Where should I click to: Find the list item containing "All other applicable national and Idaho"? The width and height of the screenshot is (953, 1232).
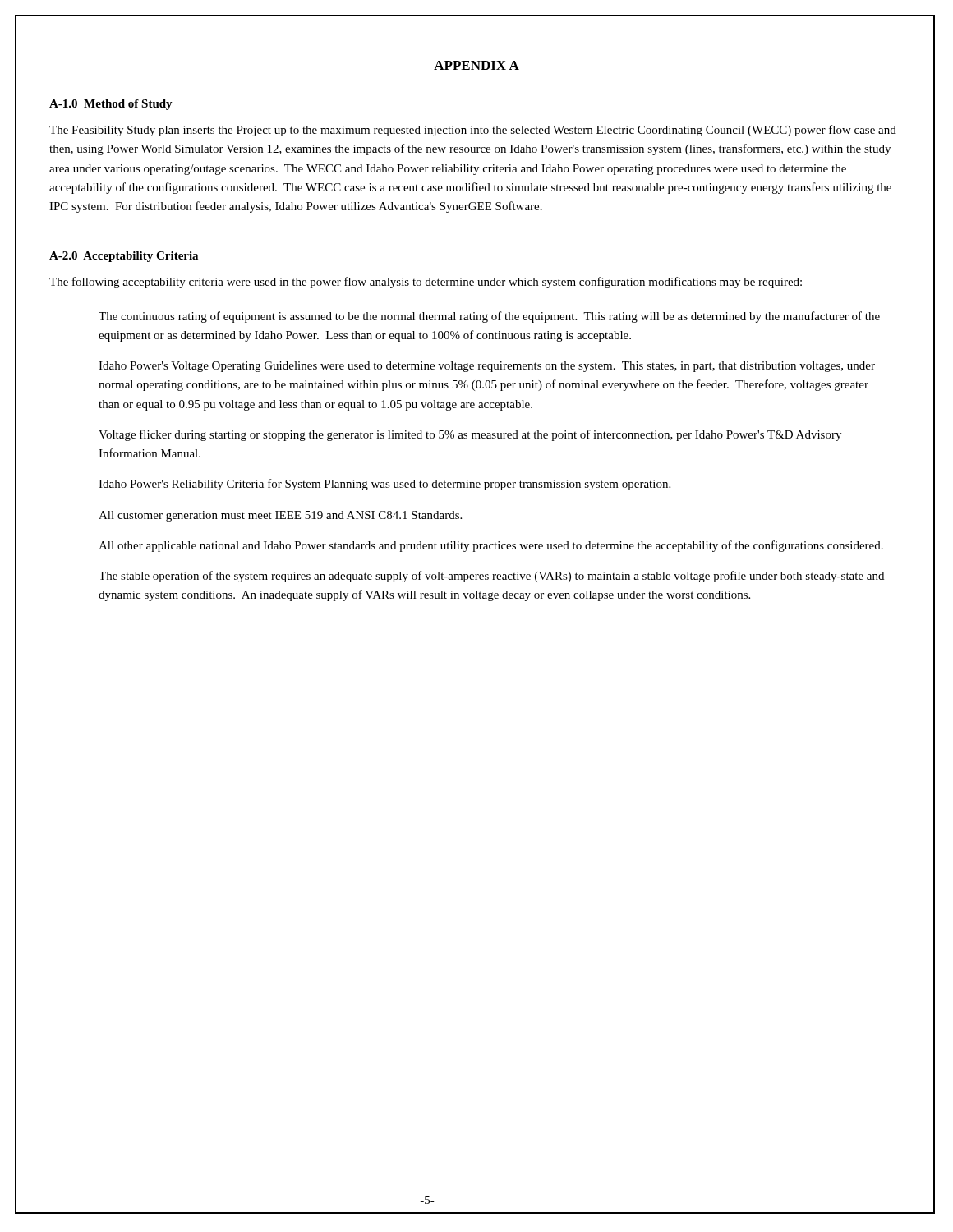point(491,545)
